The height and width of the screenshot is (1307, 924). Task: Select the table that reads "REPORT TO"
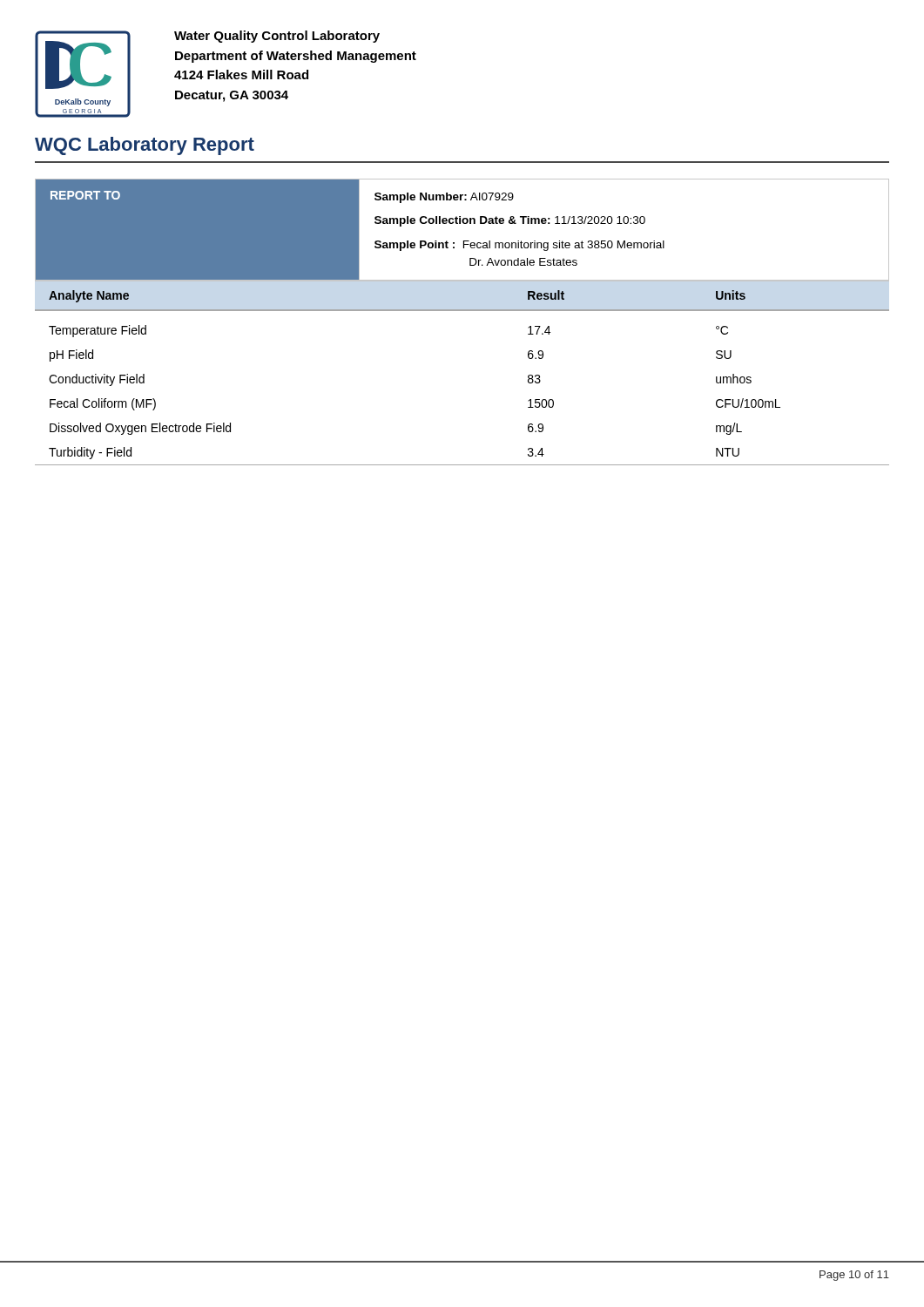(462, 230)
